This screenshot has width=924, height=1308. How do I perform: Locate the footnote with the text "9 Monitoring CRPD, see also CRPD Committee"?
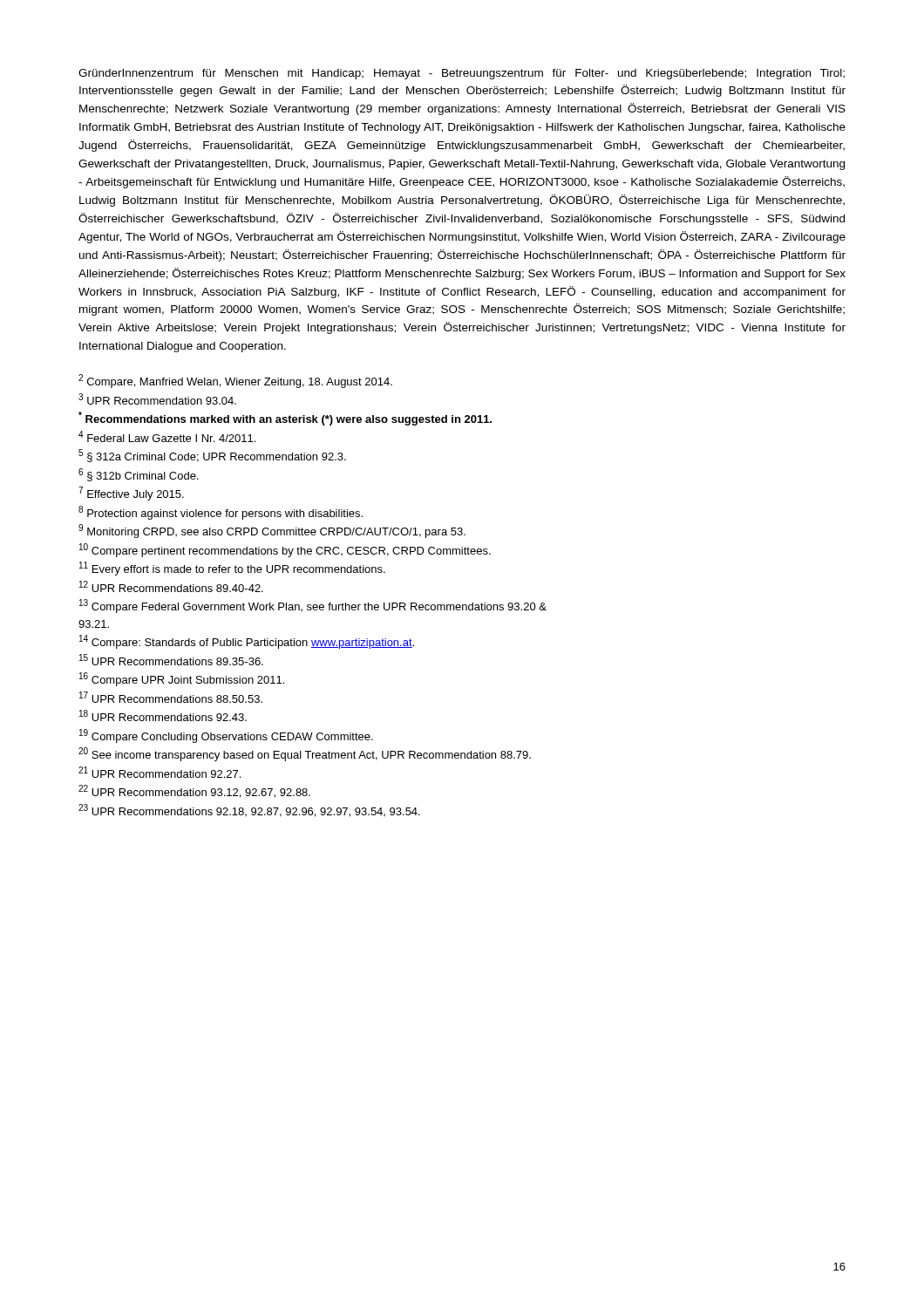coord(272,531)
